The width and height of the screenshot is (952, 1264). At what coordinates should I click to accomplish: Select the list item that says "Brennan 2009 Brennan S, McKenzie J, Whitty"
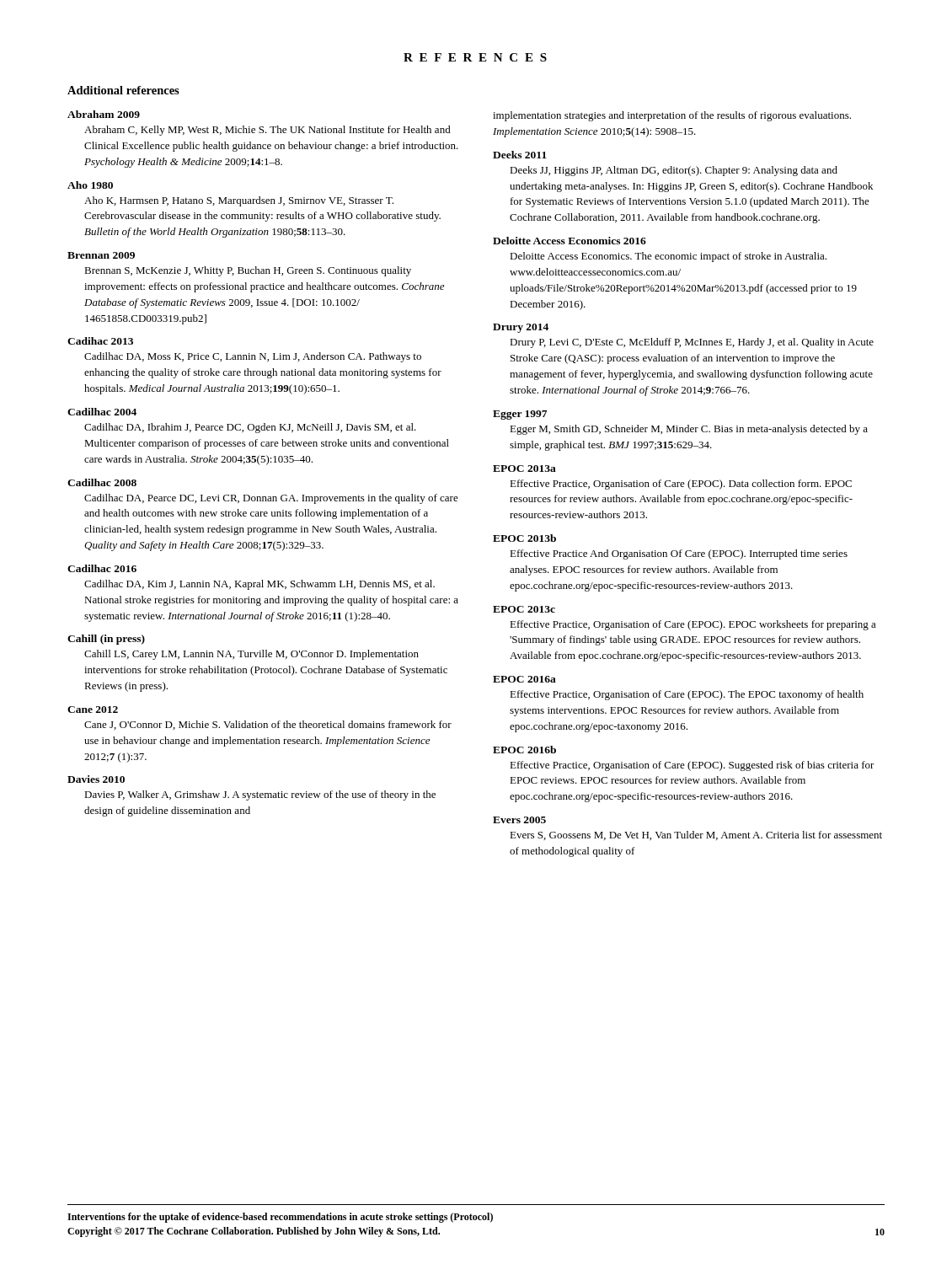click(x=263, y=288)
